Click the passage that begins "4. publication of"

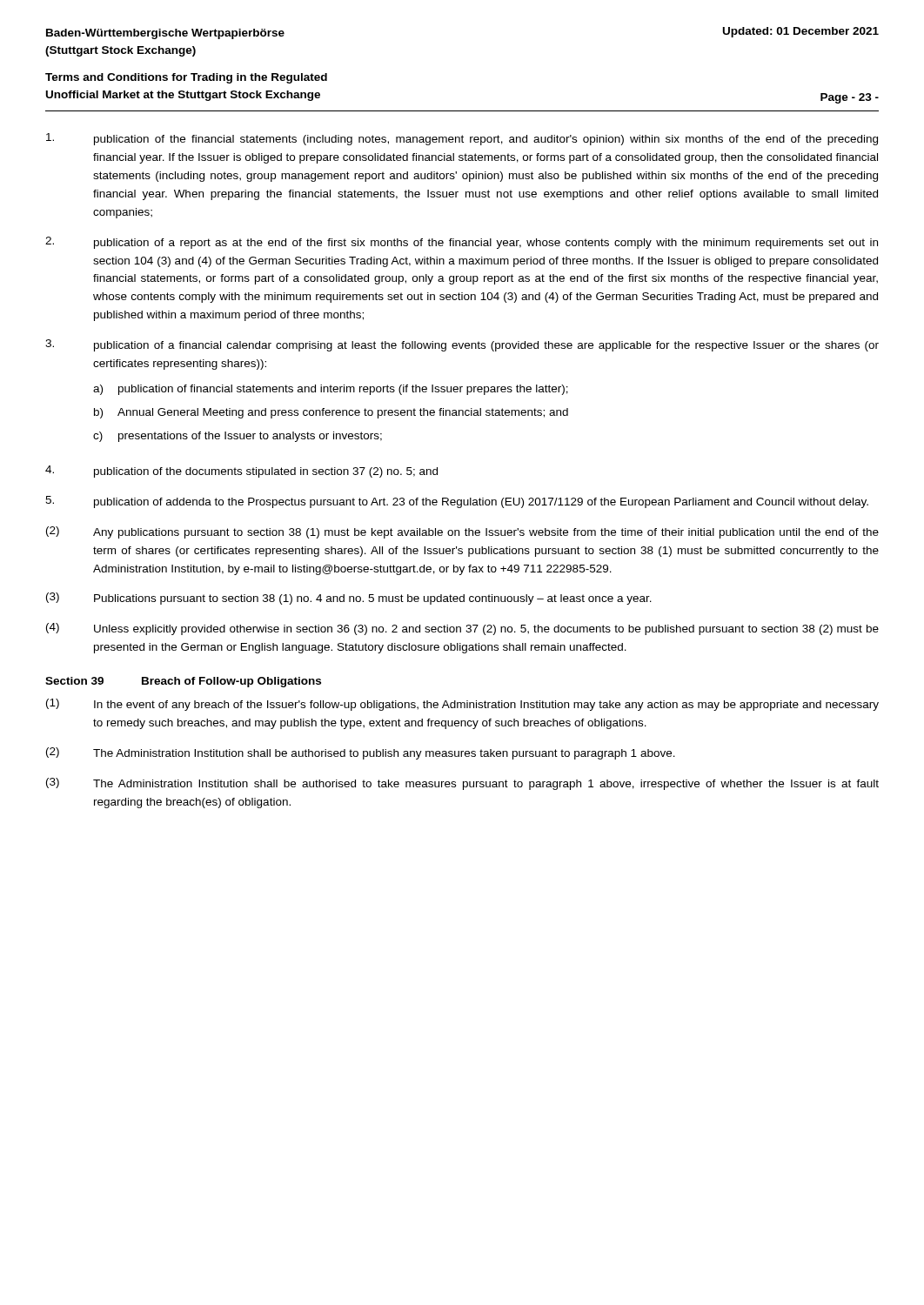pyautogui.click(x=242, y=472)
